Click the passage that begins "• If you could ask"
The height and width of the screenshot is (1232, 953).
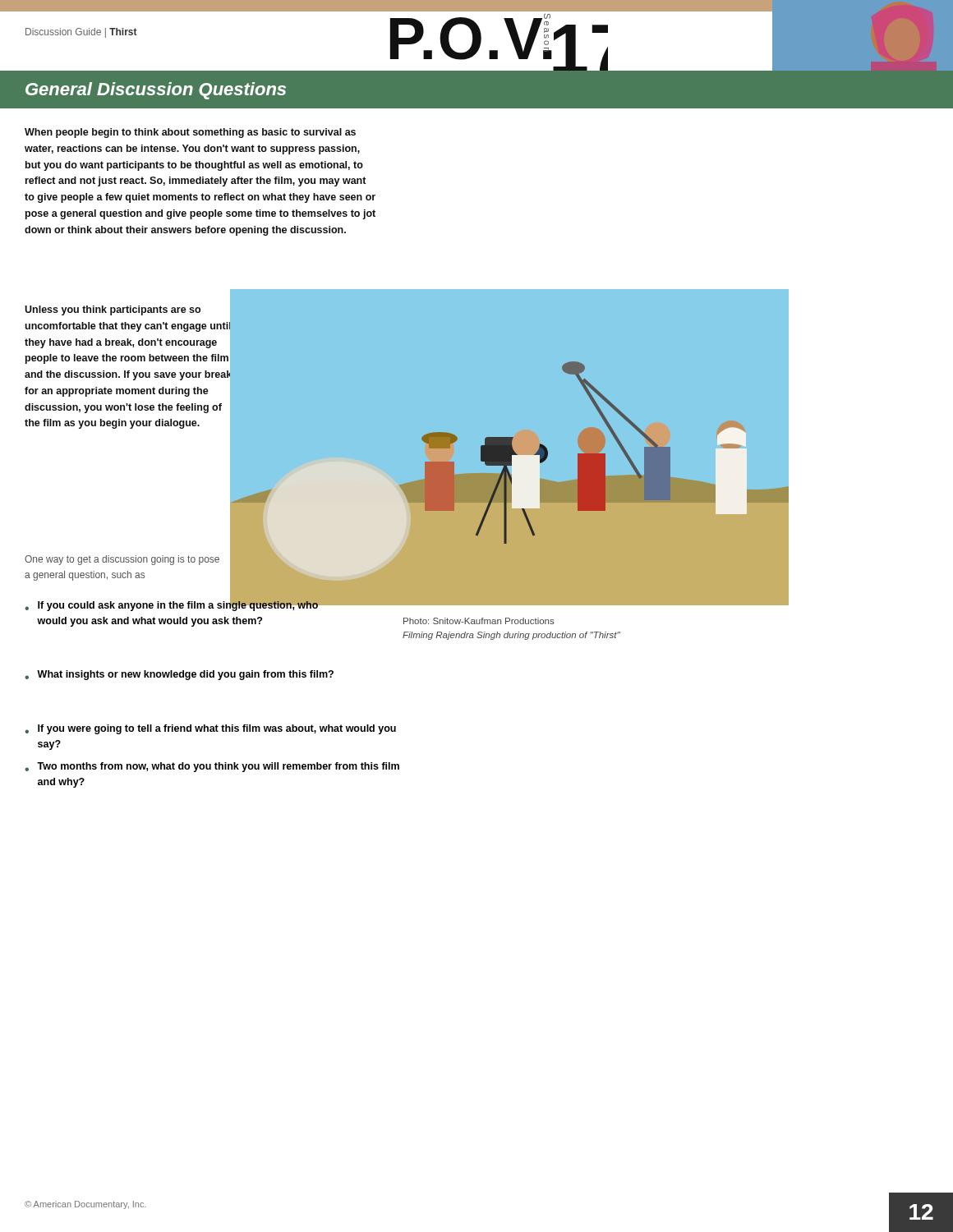[x=185, y=613]
